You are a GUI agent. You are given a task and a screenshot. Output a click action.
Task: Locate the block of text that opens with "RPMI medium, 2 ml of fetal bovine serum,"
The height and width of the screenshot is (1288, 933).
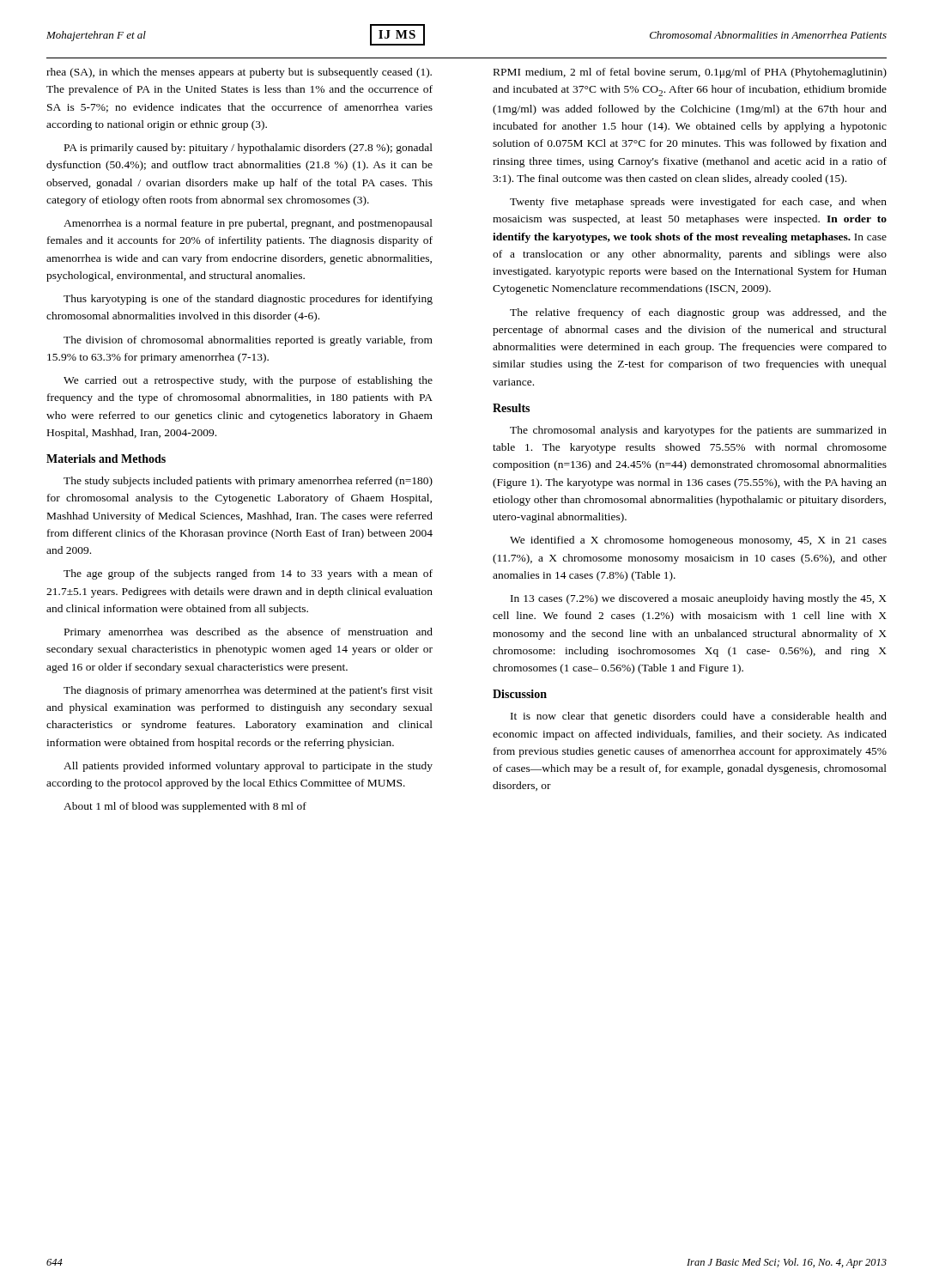click(x=690, y=125)
